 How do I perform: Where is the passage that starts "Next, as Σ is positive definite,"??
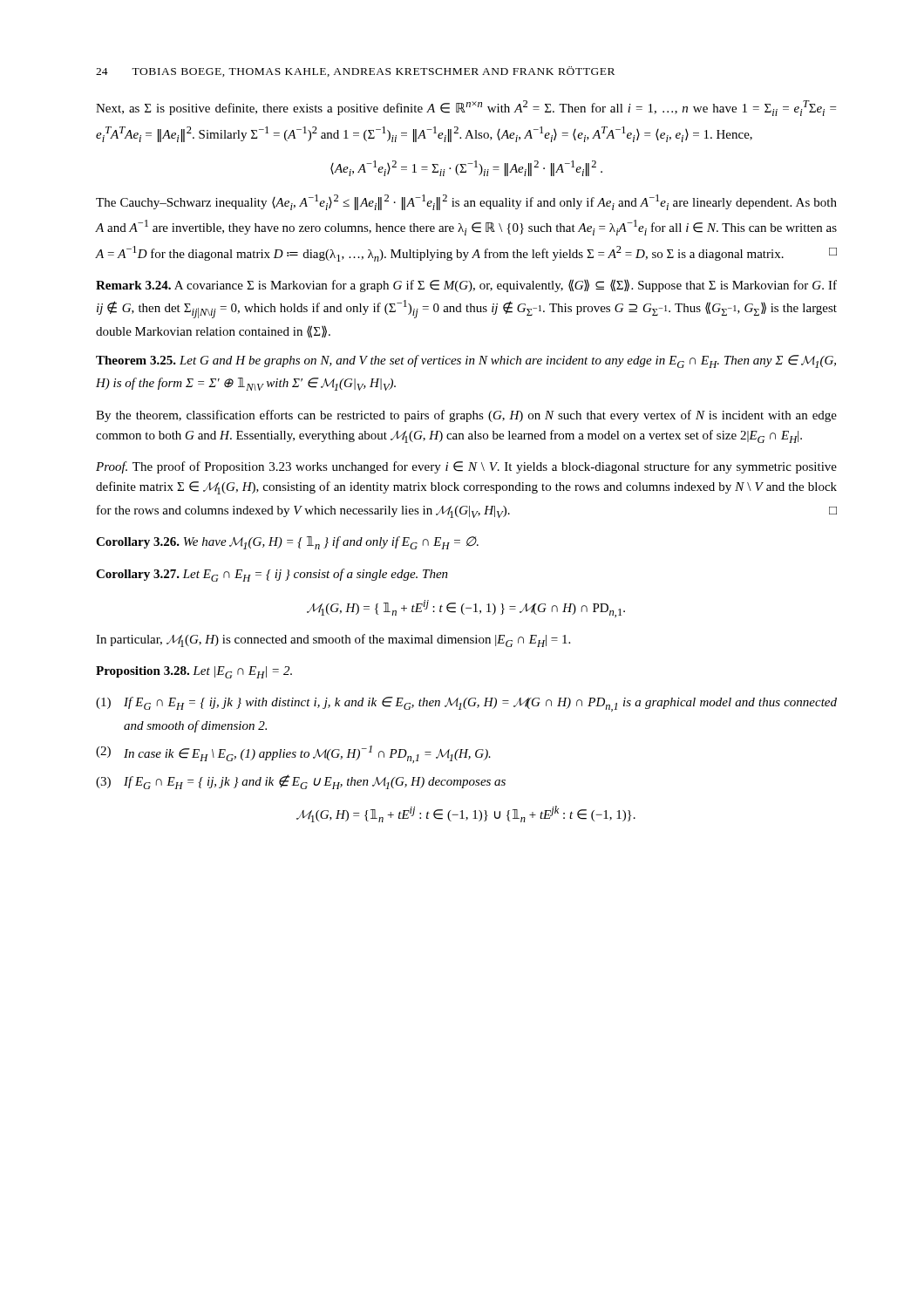pyautogui.click(x=466, y=121)
